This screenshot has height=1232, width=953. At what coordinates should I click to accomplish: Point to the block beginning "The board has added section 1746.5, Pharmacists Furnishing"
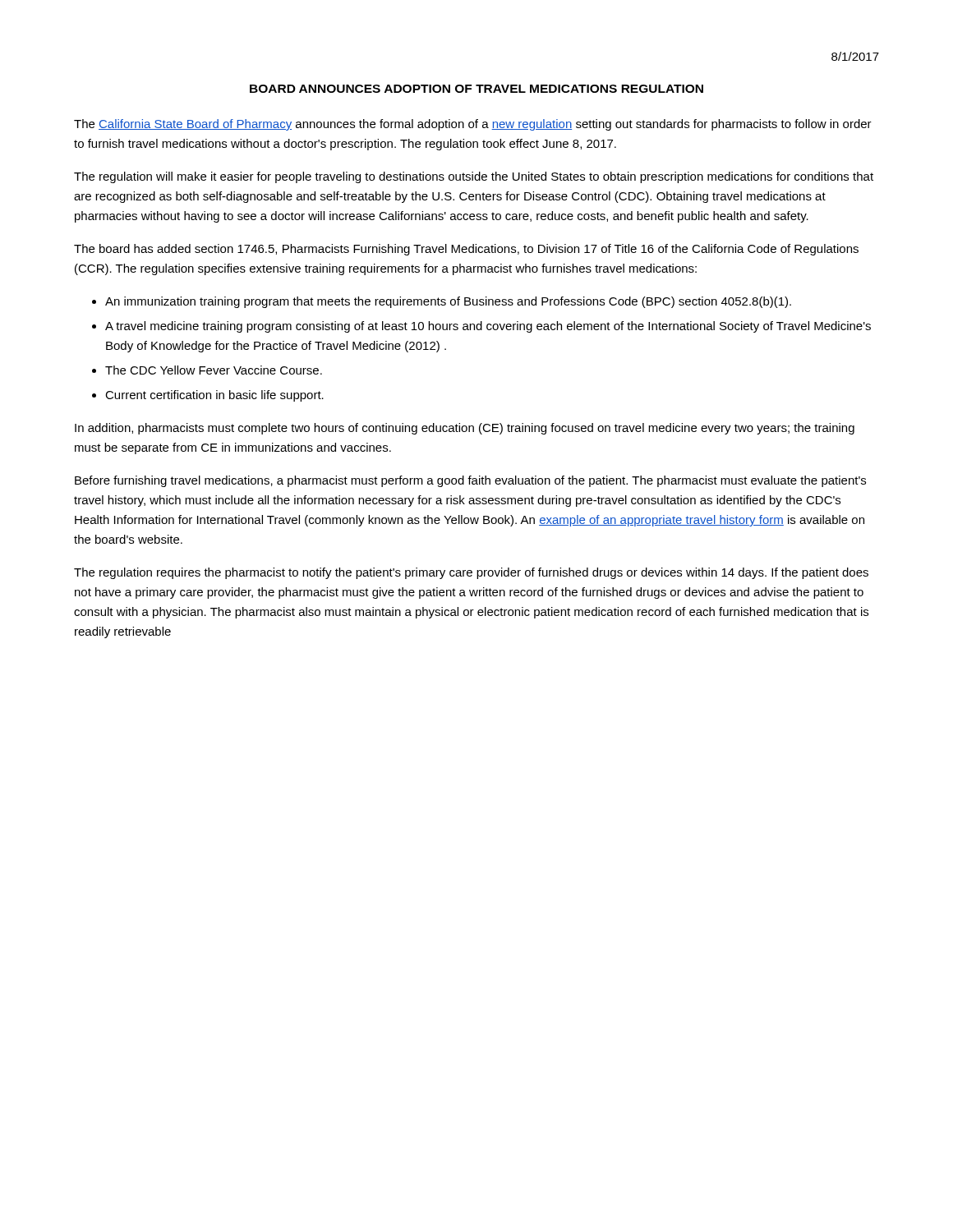[x=466, y=258]
